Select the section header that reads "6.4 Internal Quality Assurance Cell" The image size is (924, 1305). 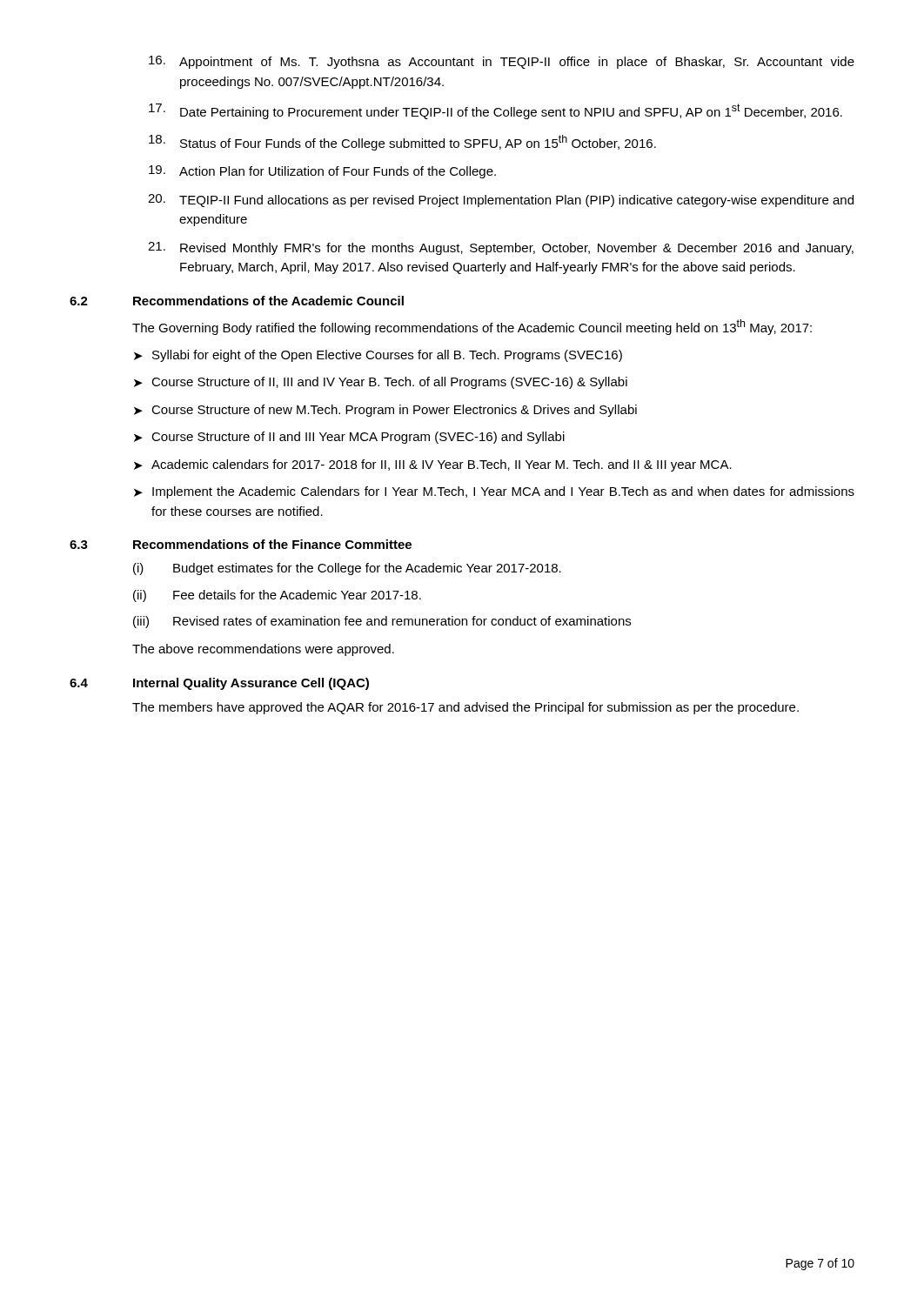[x=220, y=682]
